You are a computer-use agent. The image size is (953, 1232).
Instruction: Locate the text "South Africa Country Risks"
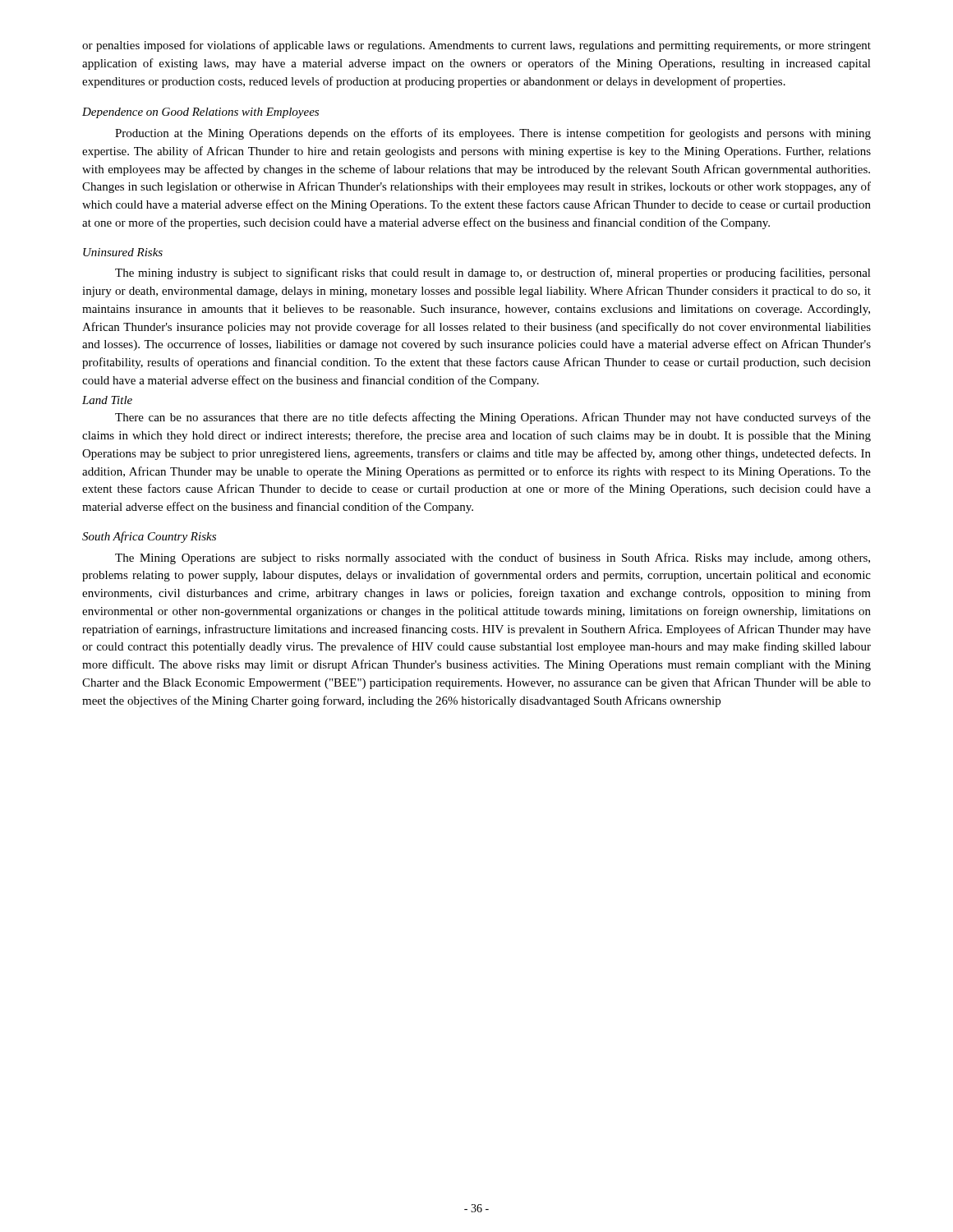point(149,537)
